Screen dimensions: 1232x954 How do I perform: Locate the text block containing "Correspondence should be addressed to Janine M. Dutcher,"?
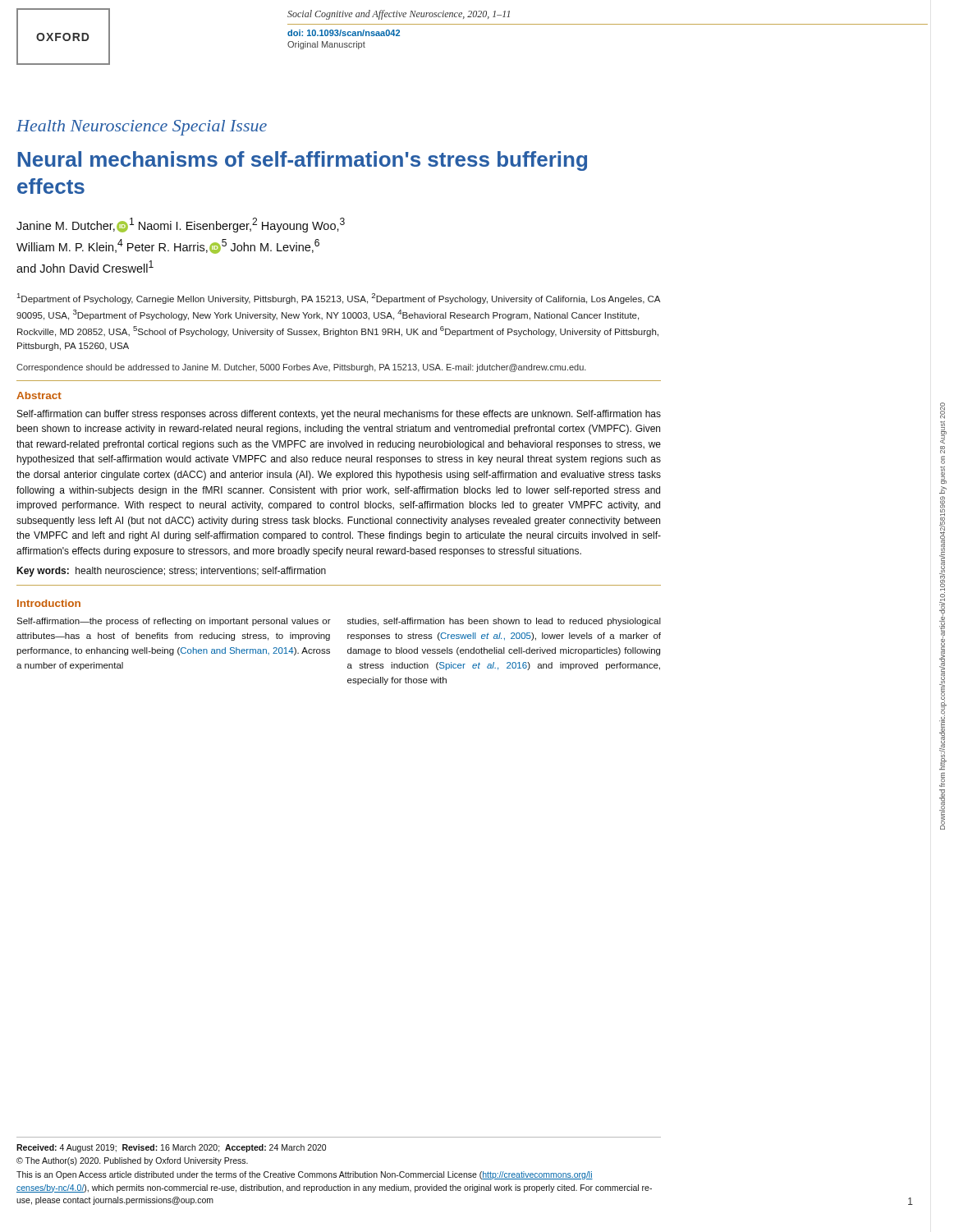pyautogui.click(x=339, y=367)
